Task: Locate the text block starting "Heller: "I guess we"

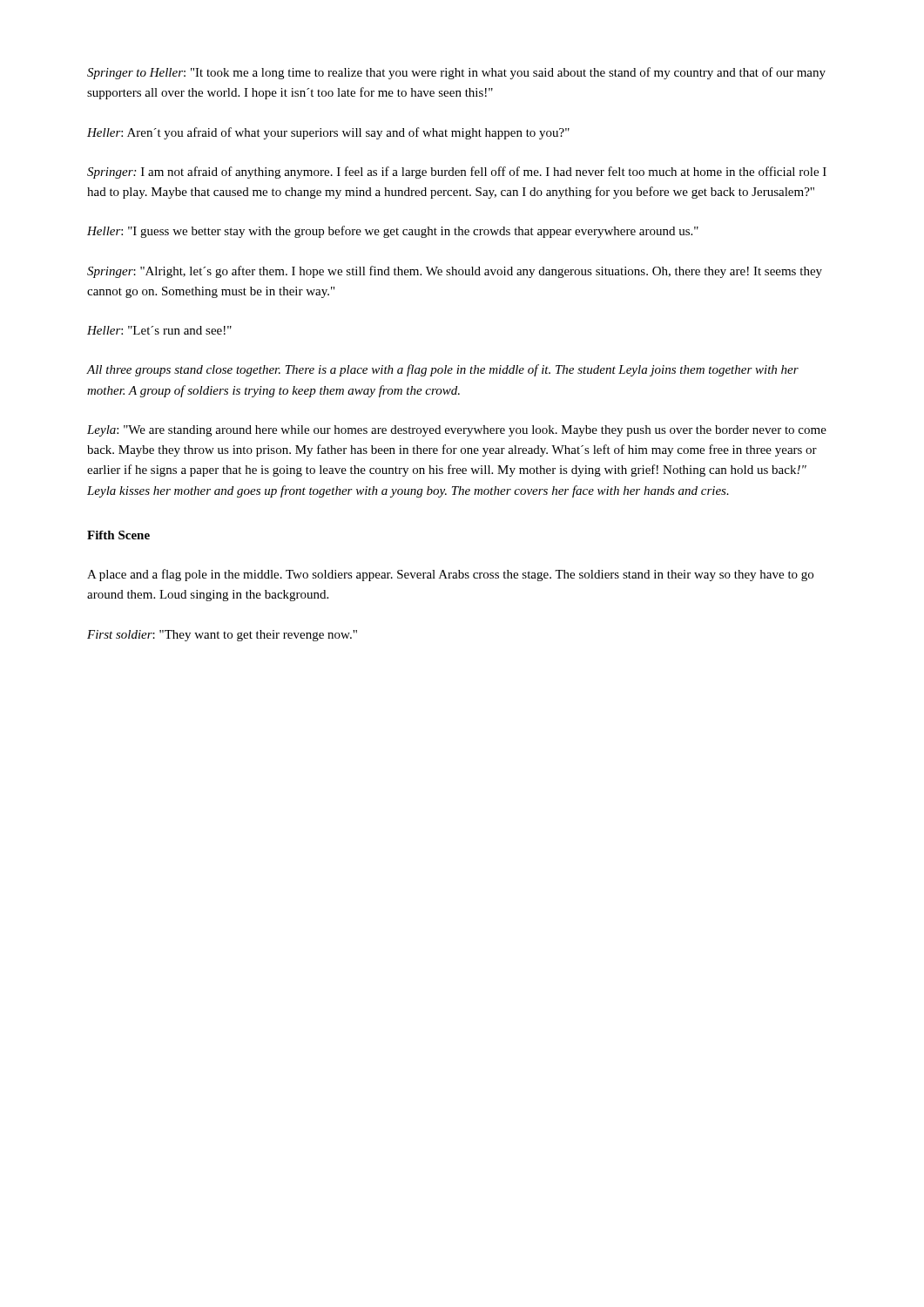Action: [393, 231]
